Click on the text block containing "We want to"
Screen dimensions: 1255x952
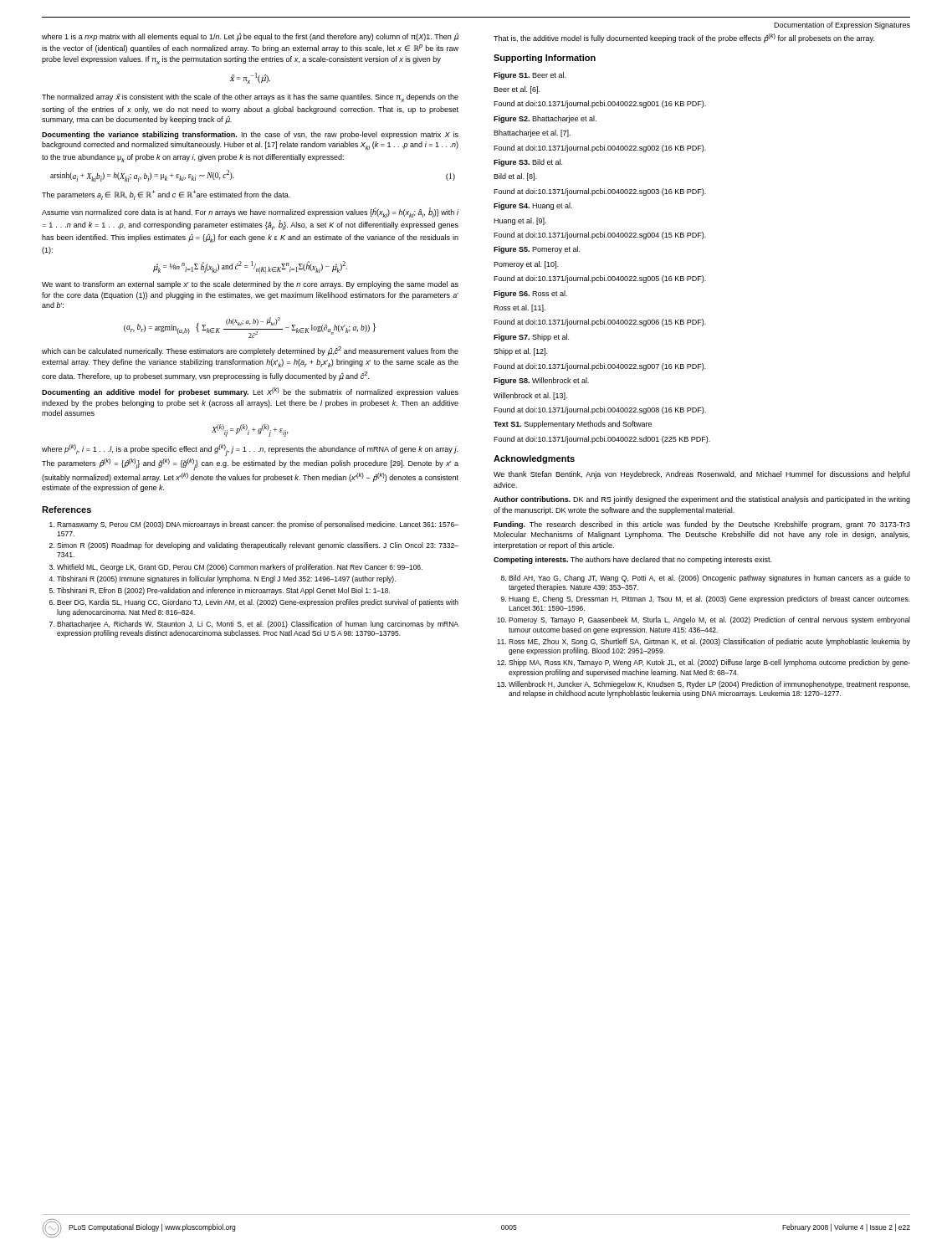[x=250, y=295]
